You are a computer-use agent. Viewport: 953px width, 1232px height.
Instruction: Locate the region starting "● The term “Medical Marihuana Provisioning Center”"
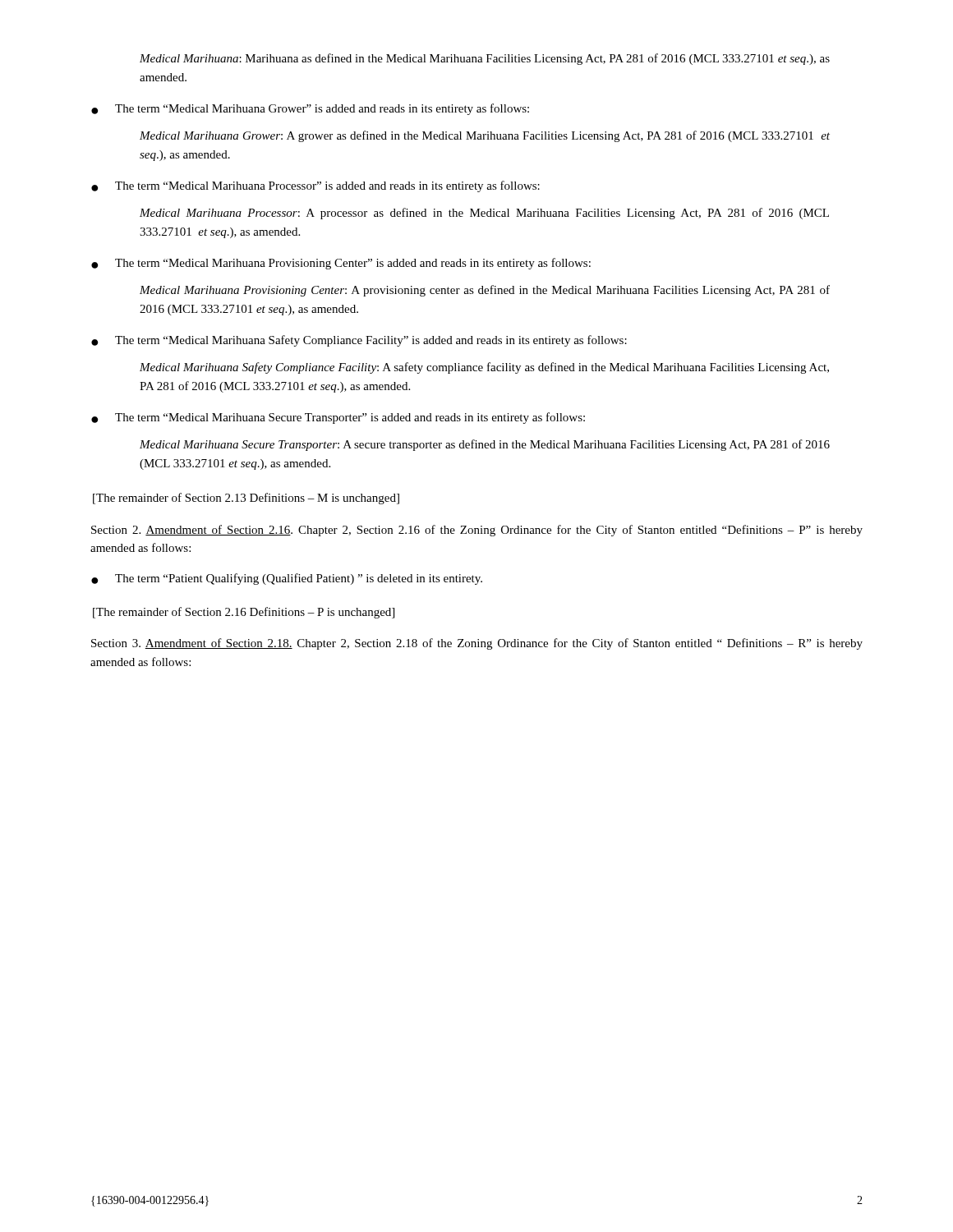point(476,265)
